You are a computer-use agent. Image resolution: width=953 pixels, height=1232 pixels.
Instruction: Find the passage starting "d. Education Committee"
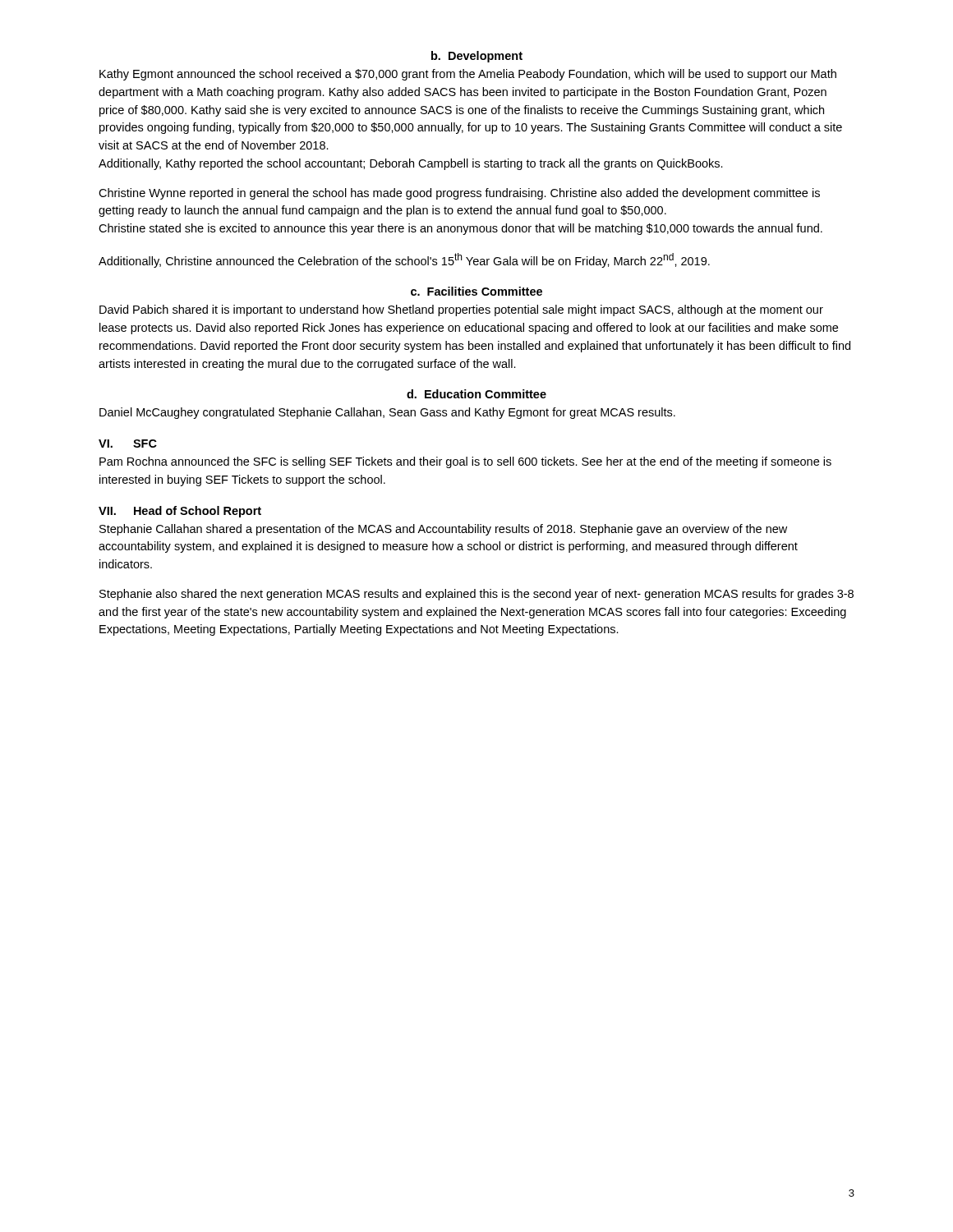point(476,395)
